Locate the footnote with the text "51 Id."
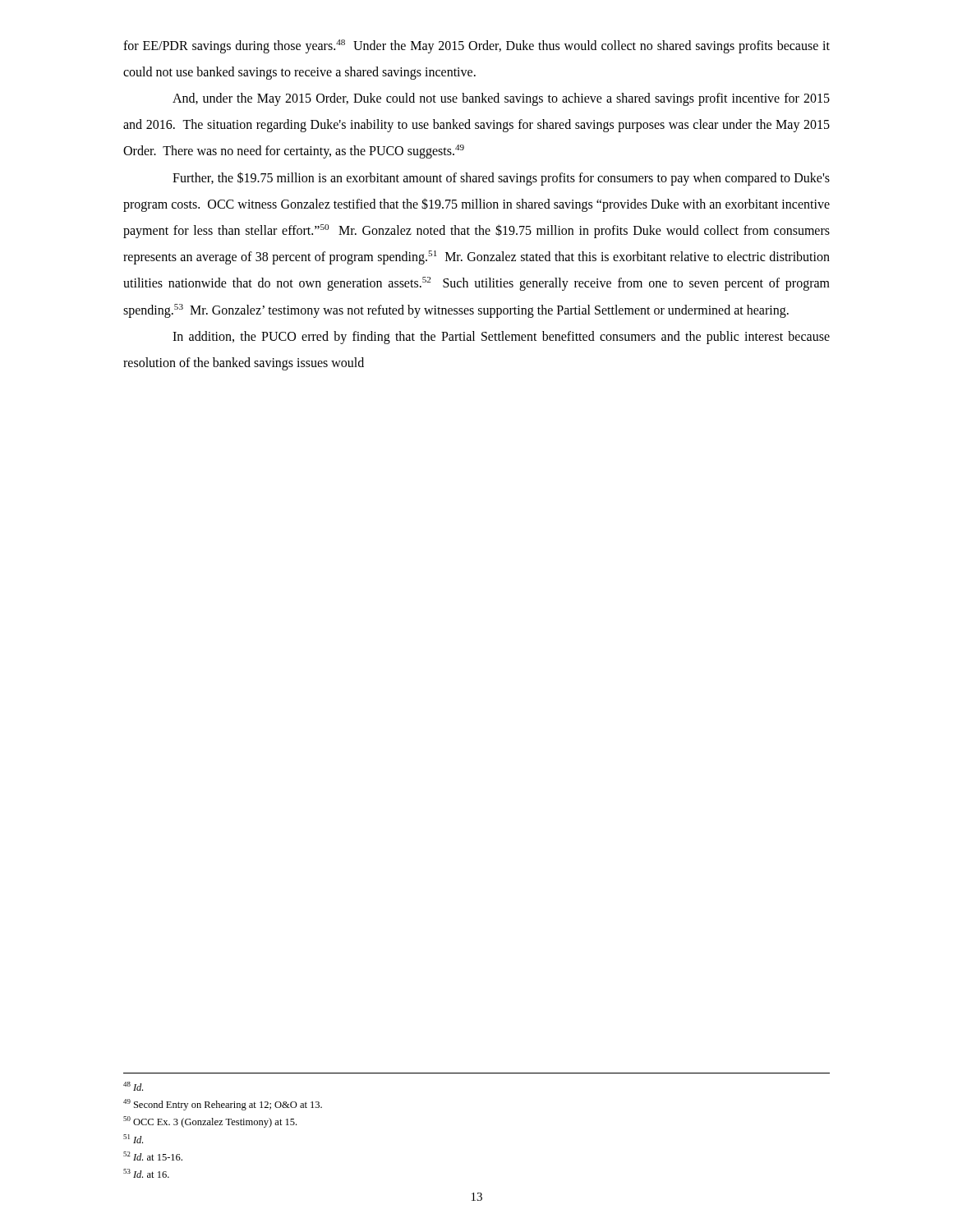Image resolution: width=953 pixels, height=1232 pixels. click(x=133, y=1139)
